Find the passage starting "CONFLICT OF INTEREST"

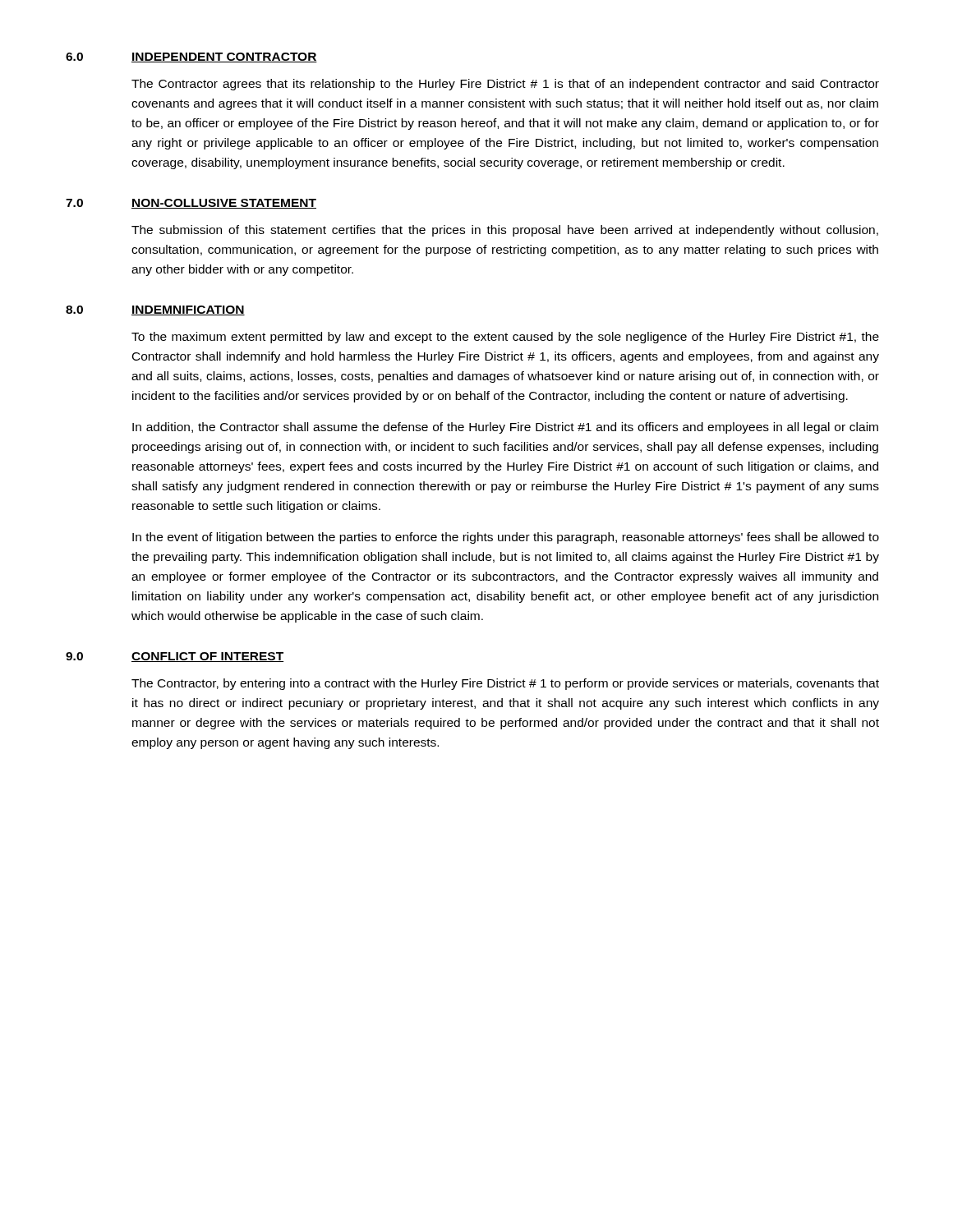(x=207, y=656)
